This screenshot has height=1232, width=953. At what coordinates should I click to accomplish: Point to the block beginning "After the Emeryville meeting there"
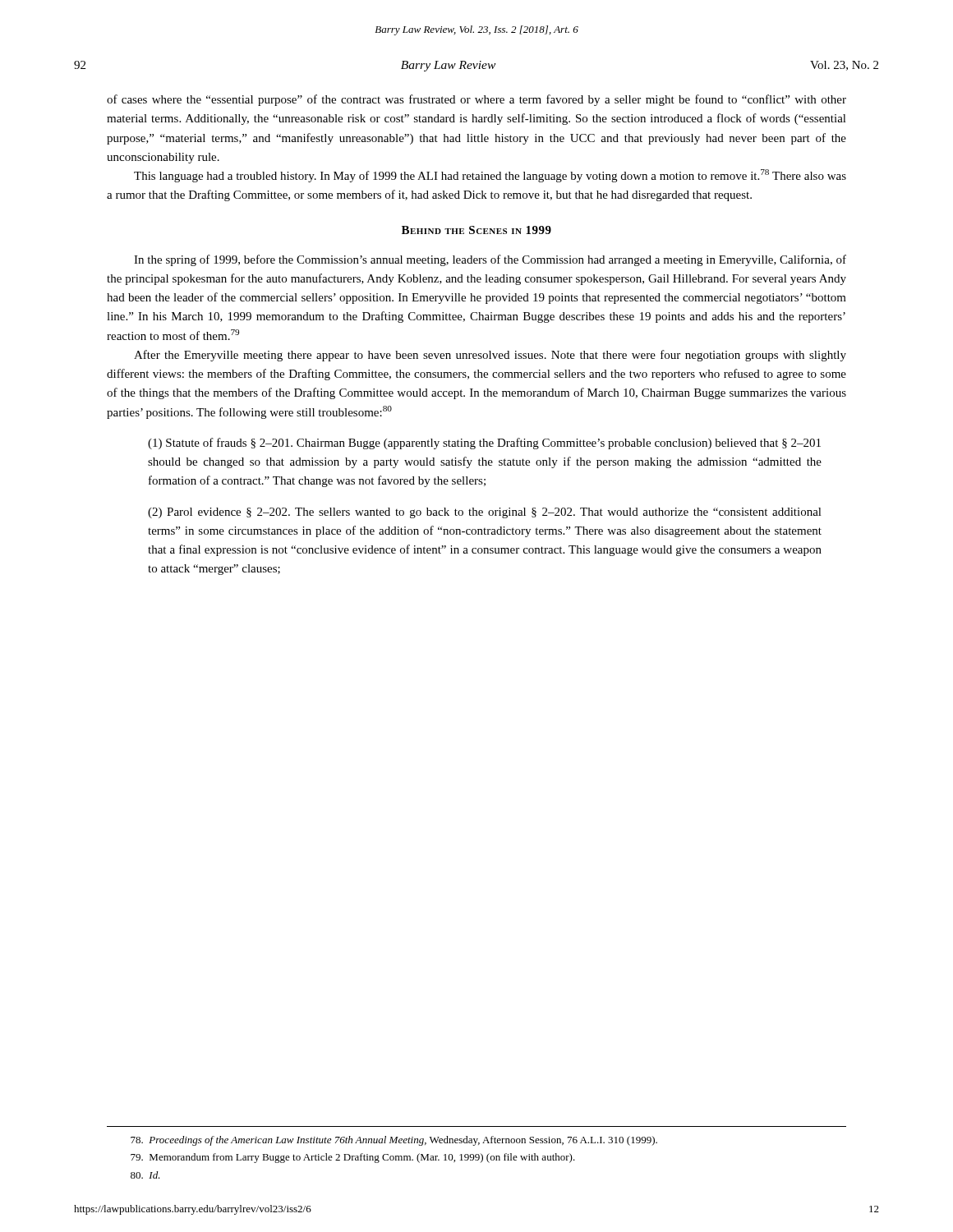pos(476,383)
